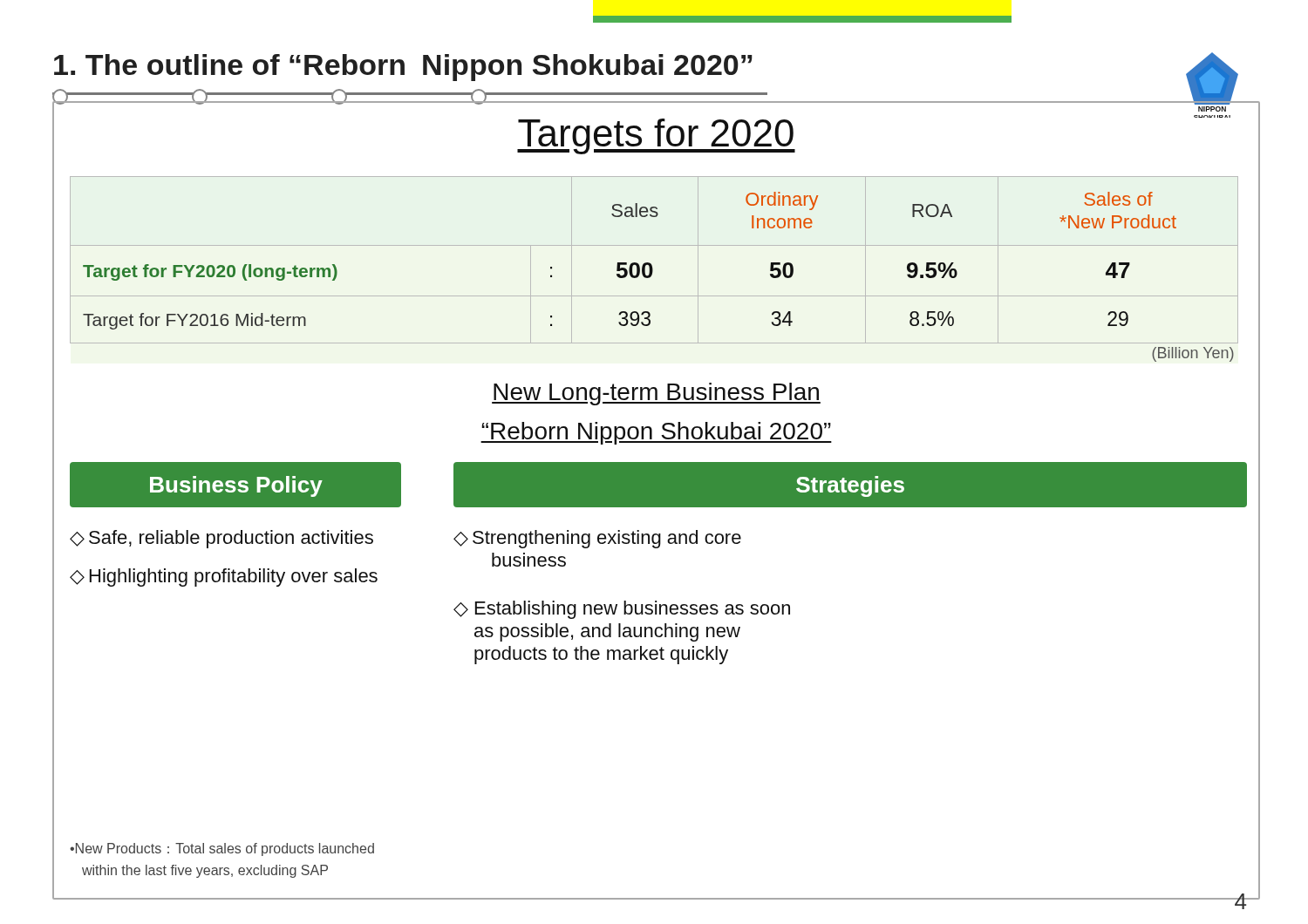Click the logo

1212,85
